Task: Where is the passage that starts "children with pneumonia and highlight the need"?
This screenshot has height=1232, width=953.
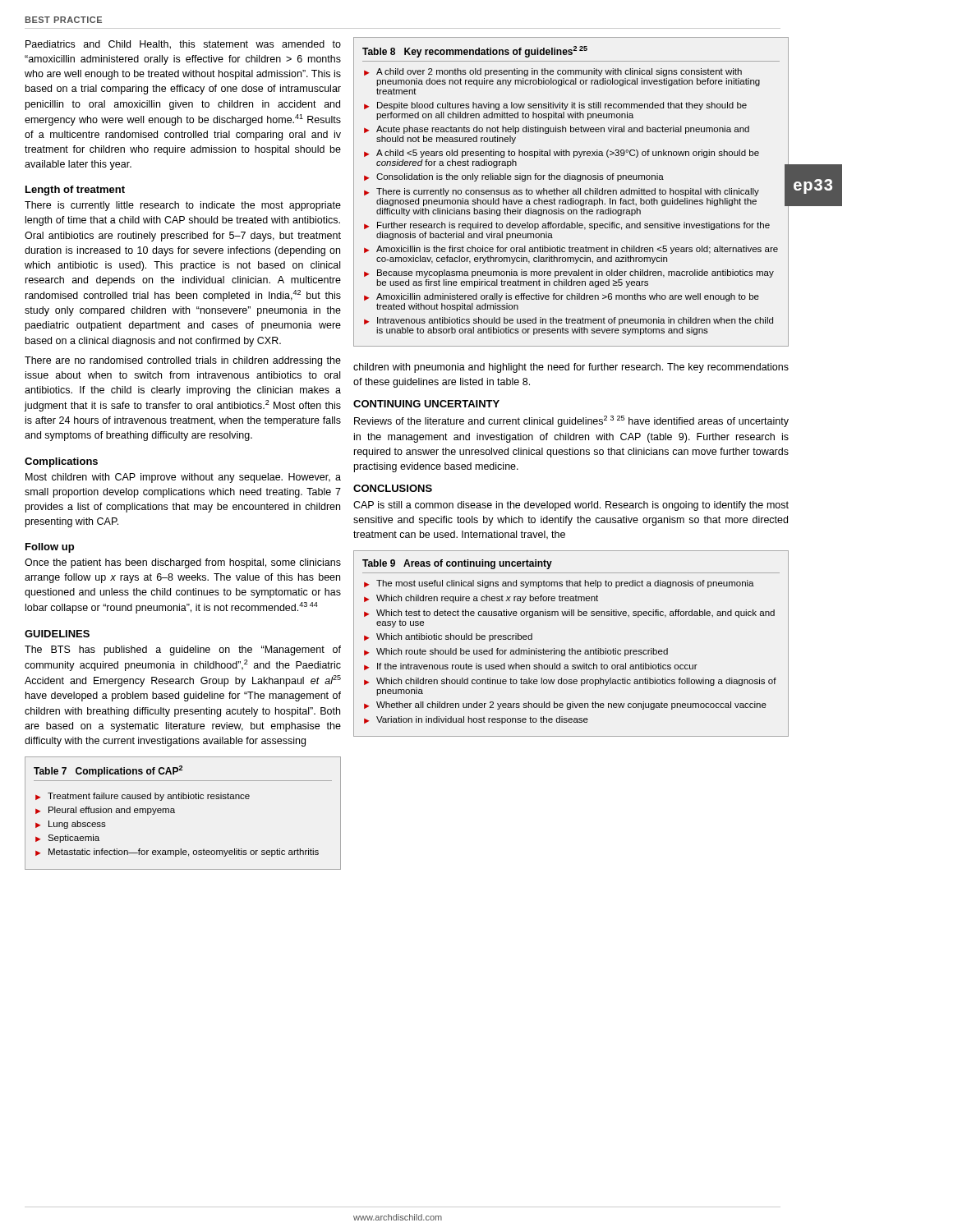Action: pyautogui.click(x=571, y=375)
